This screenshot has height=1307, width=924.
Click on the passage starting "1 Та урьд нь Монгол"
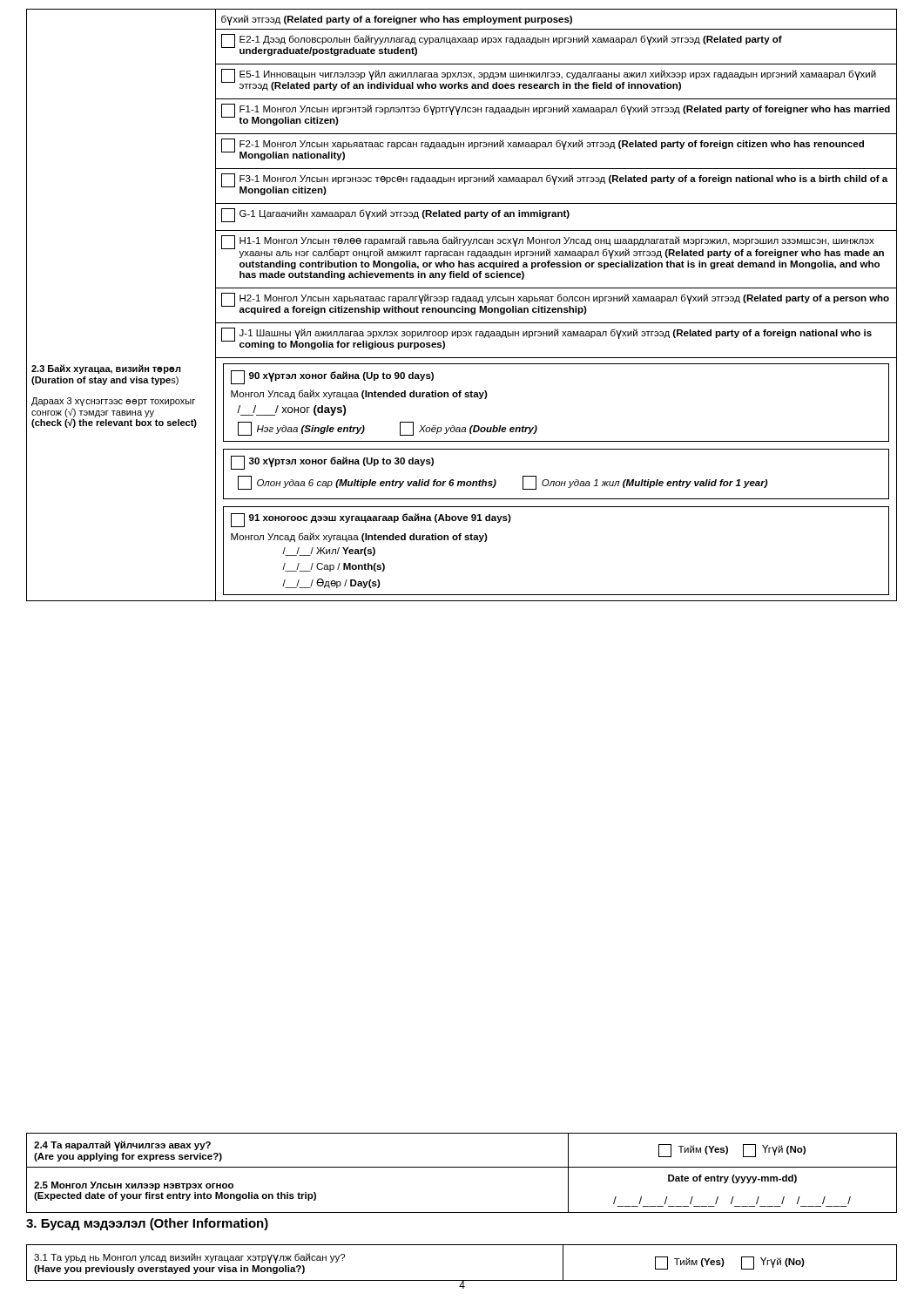(190, 1263)
